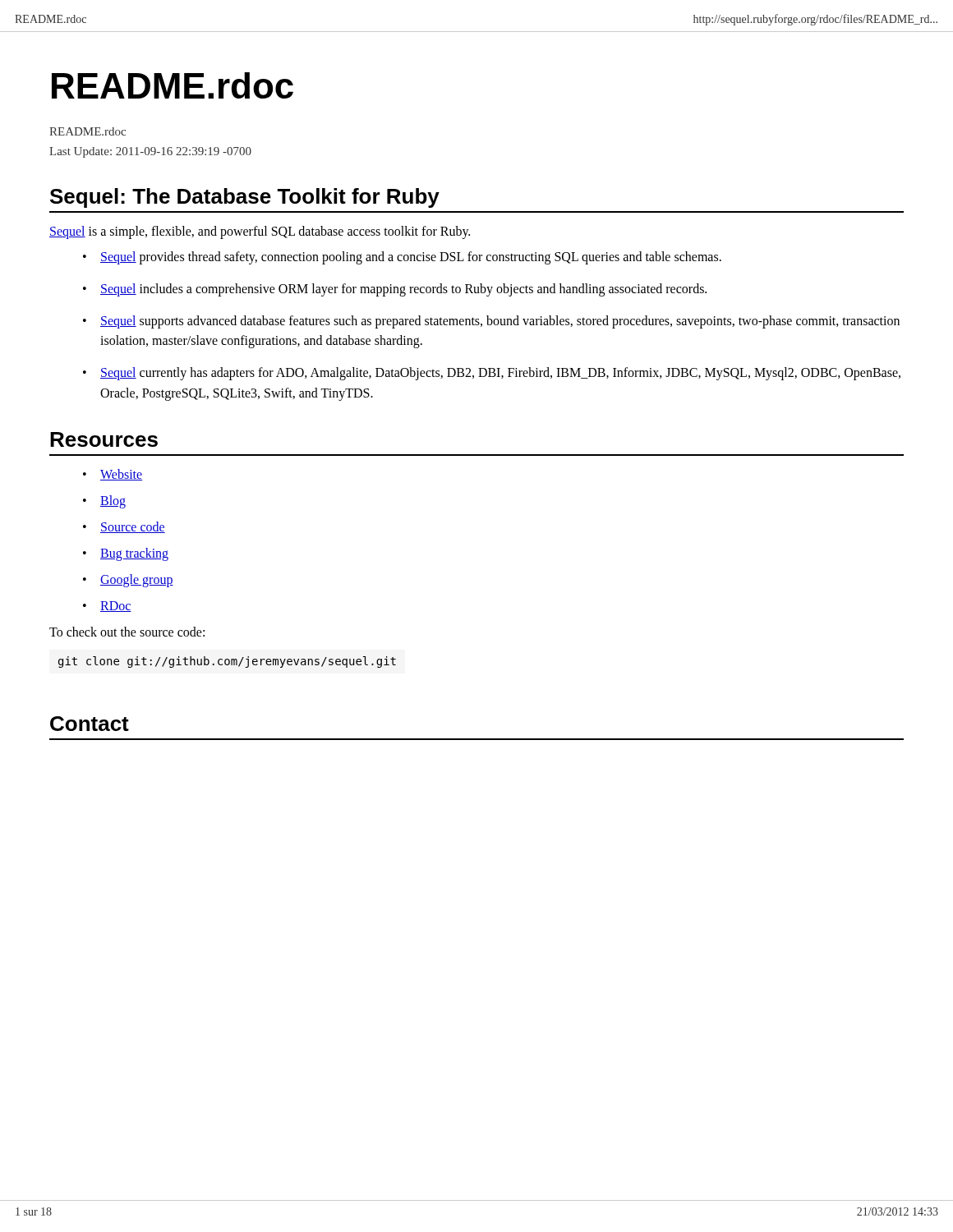
Task: Find "git clone git://github.com/jeremyevans/sequel.git" on this page
Action: coord(227,661)
